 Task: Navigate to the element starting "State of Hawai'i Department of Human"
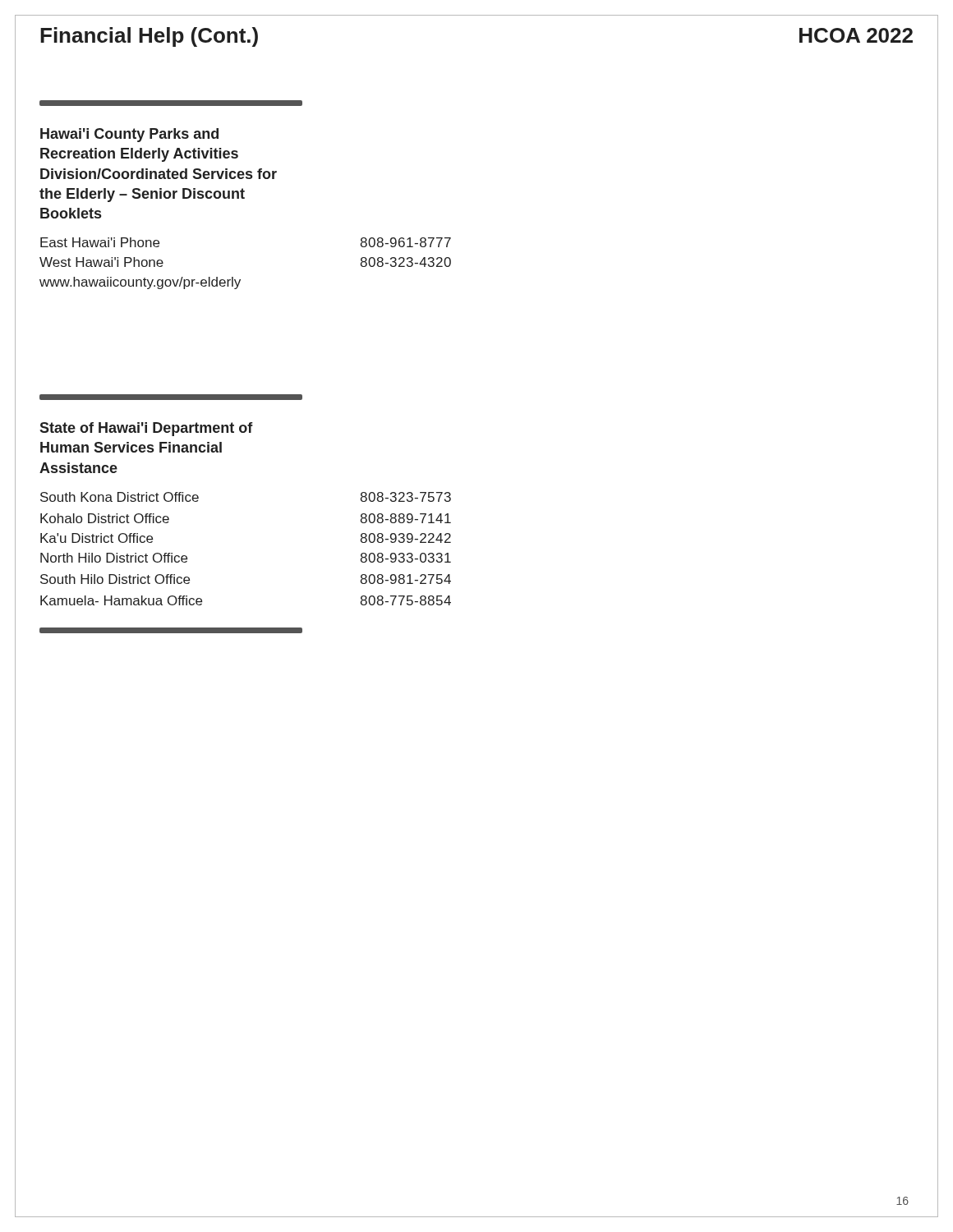point(146,429)
